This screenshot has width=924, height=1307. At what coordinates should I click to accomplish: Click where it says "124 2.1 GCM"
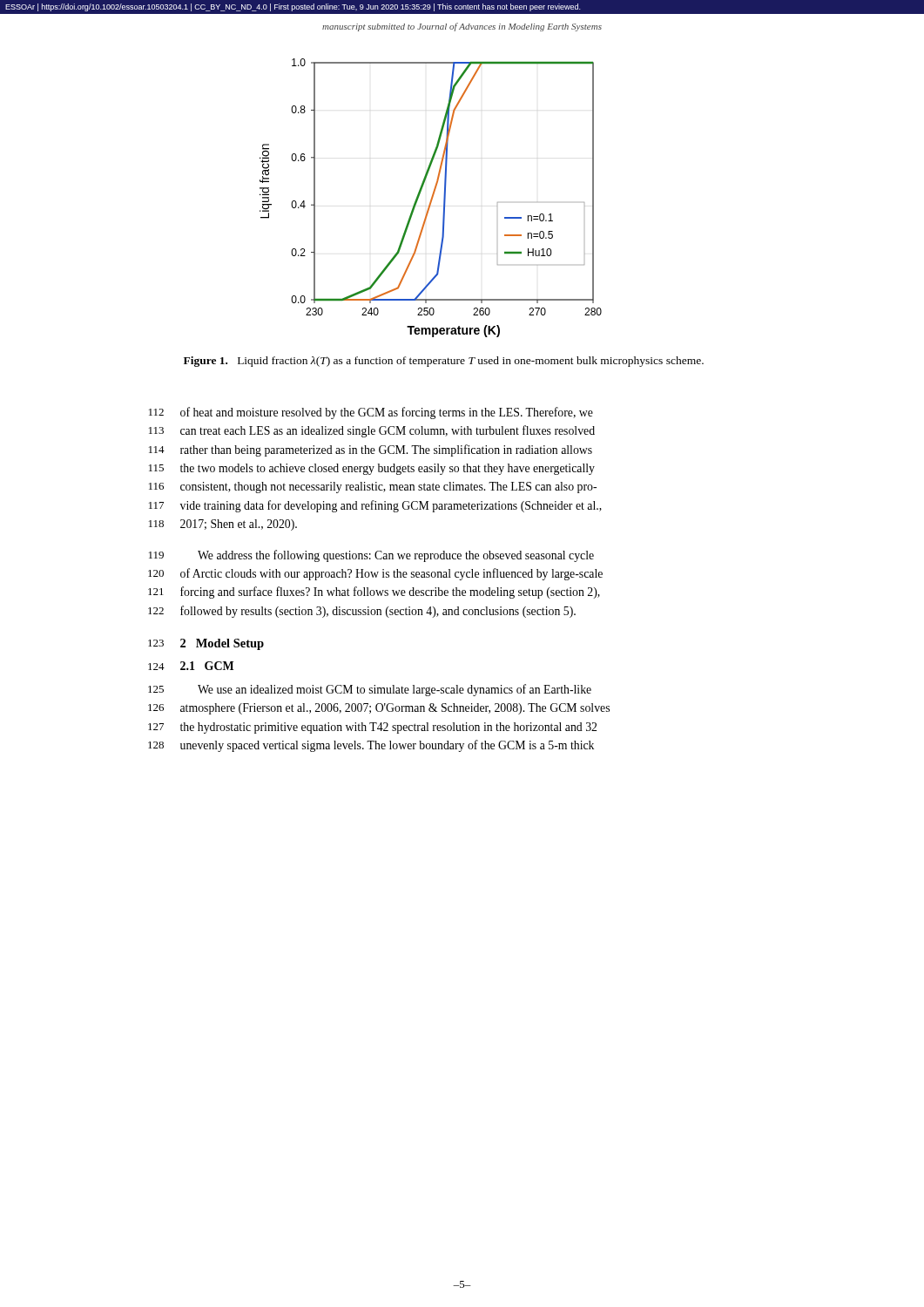178,667
